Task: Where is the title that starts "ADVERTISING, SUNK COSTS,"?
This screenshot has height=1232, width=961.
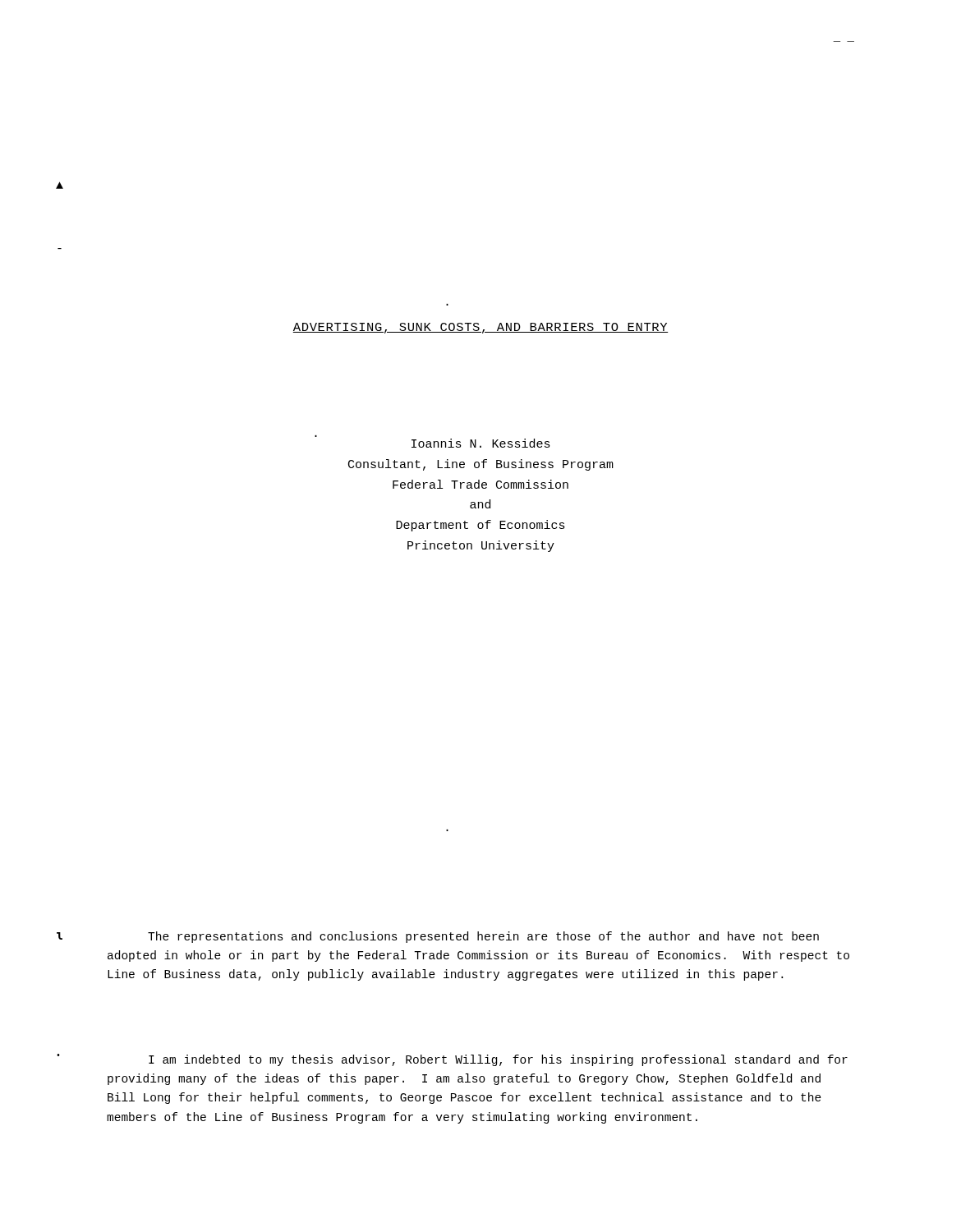Action: (480, 328)
